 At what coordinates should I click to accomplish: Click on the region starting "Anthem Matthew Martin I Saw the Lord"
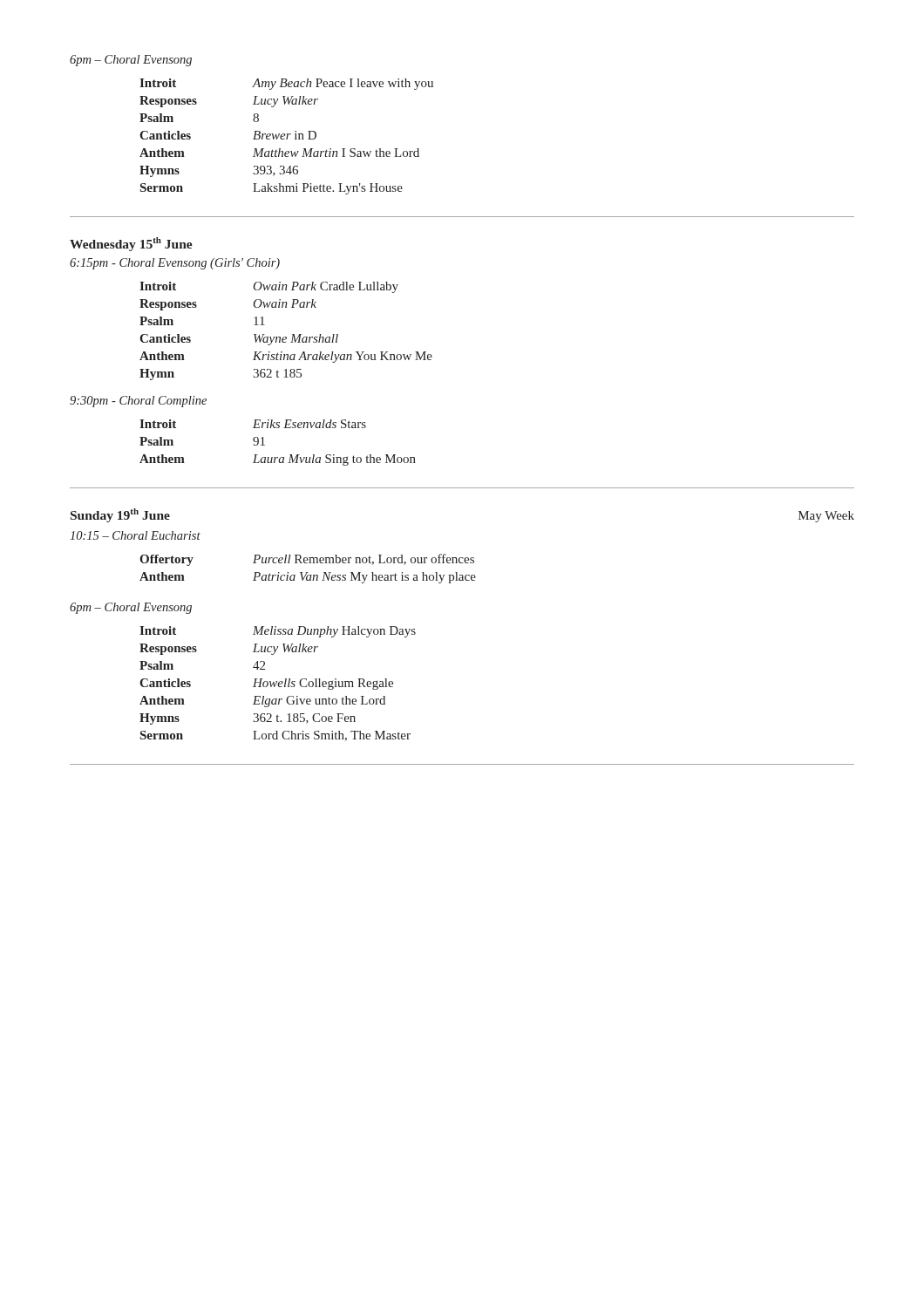(x=279, y=153)
